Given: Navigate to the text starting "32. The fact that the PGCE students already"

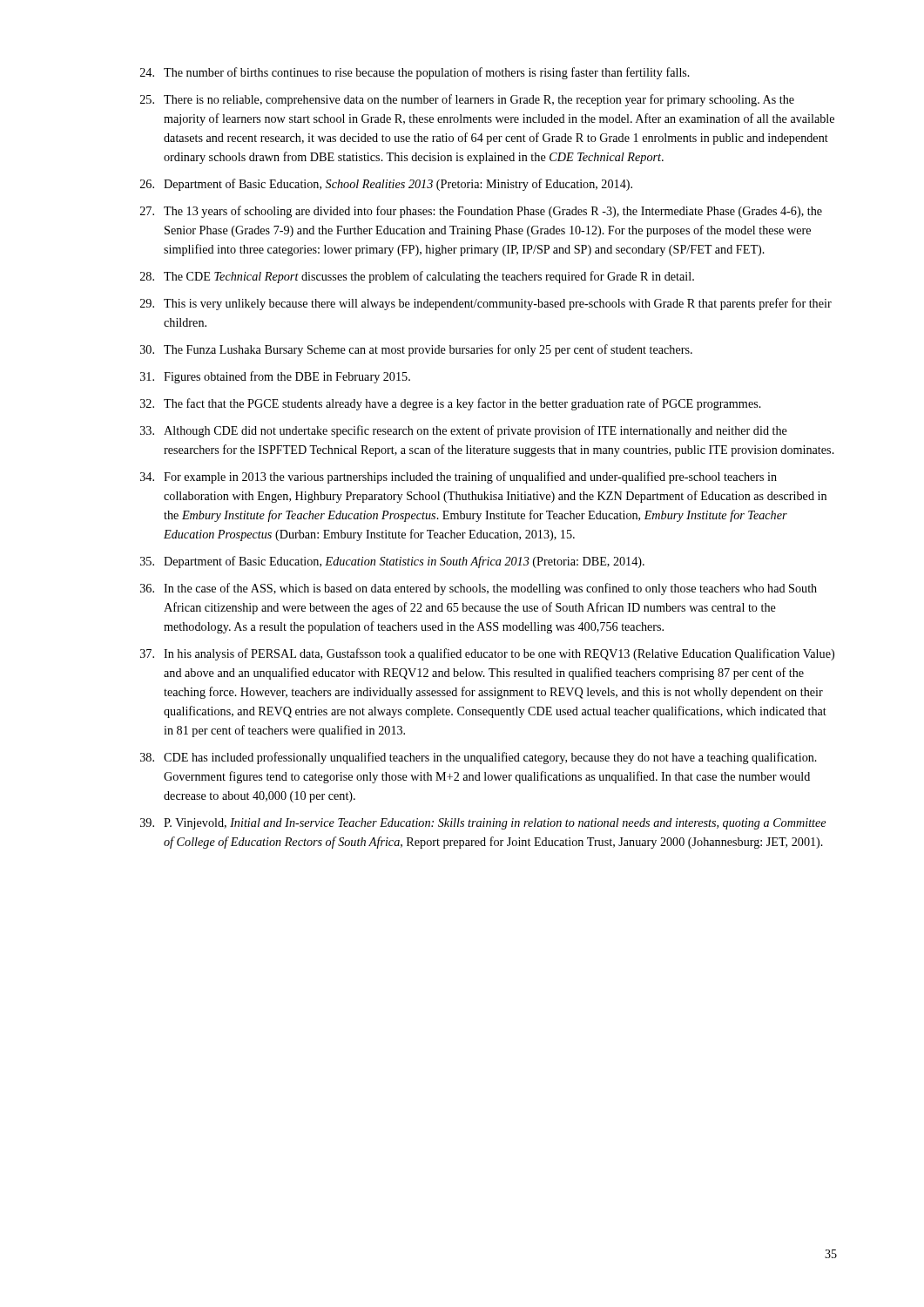Looking at the screenshot, I should coord(476,403).
